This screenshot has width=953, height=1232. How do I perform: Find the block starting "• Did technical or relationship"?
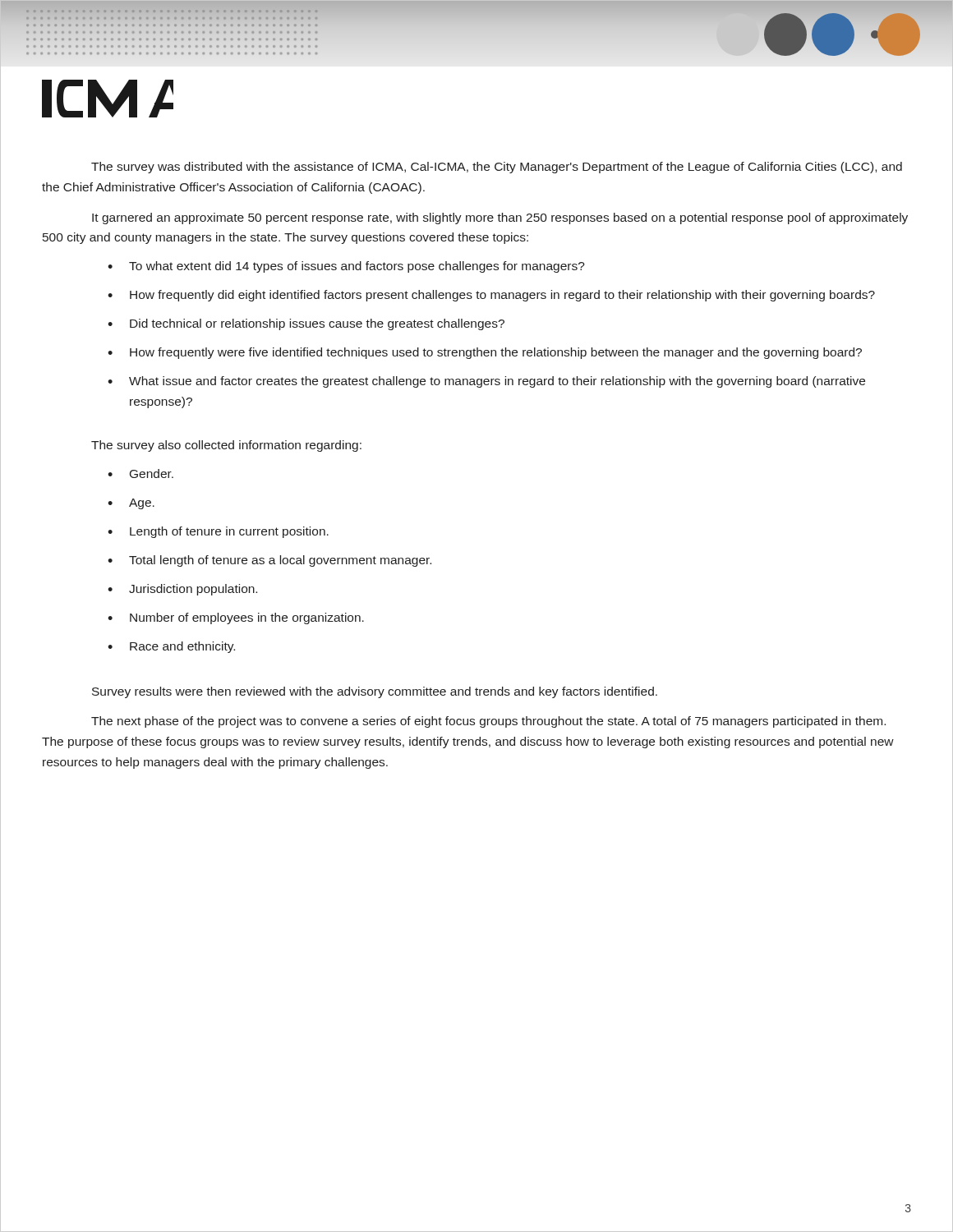pyautogui.click(x=509, y=325)
